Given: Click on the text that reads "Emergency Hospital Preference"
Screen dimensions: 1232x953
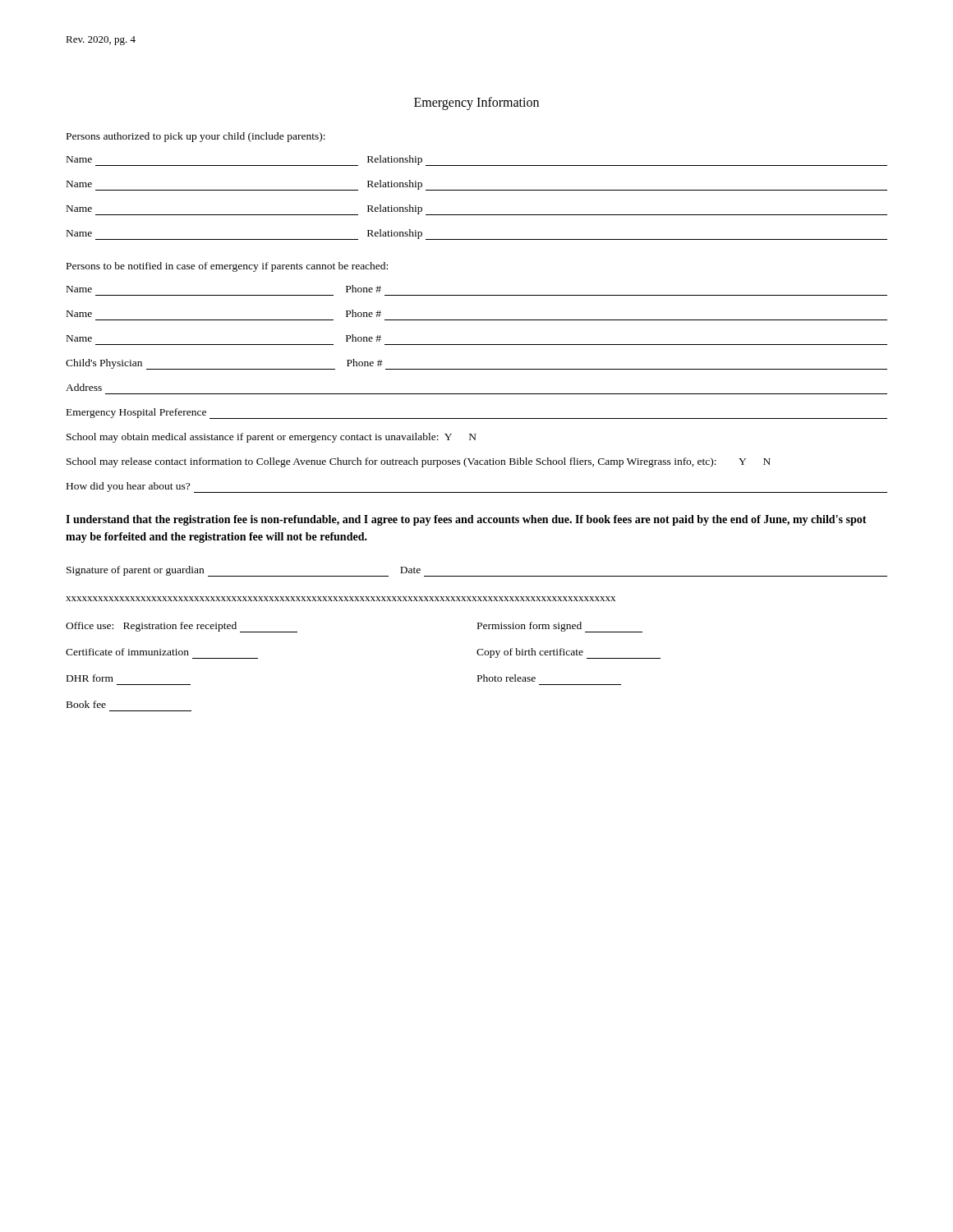Looking at the screenshot, I should pyautogui.click(x=476, y=412).
